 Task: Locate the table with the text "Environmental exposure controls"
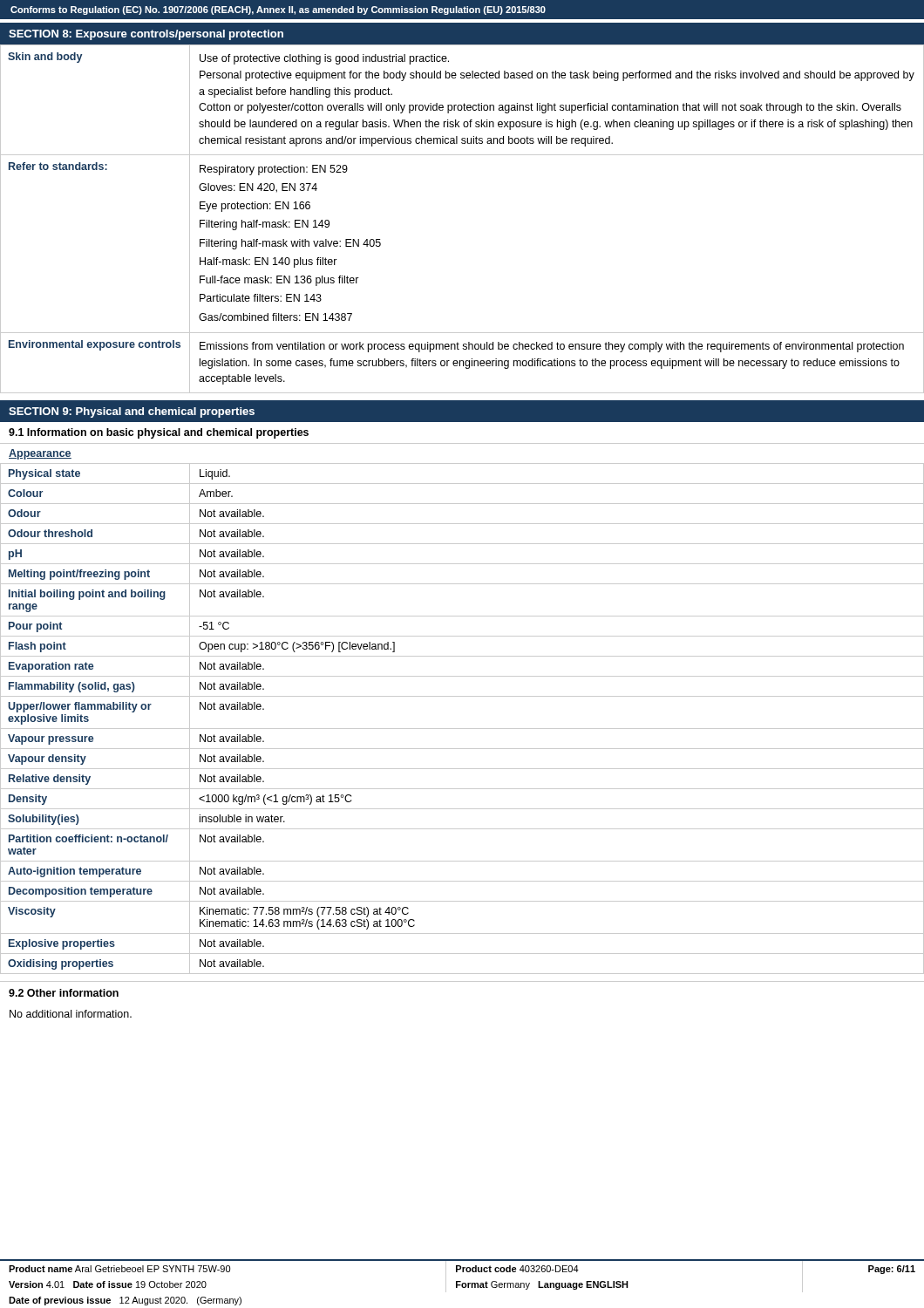pyautogui.click(x=462, y=219)
